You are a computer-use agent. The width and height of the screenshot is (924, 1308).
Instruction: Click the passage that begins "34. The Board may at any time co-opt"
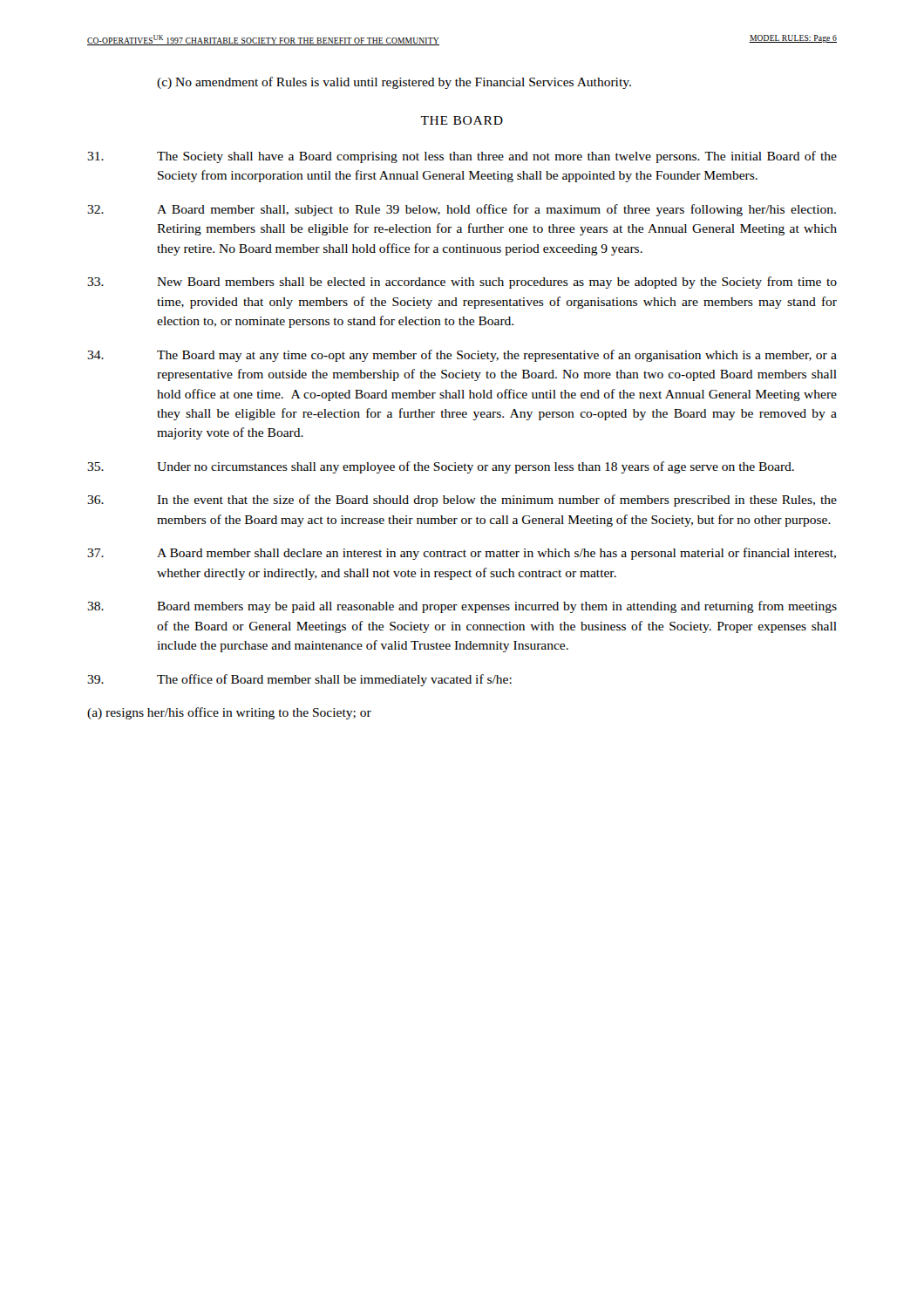pyautogui.click(x=462, y=394)
